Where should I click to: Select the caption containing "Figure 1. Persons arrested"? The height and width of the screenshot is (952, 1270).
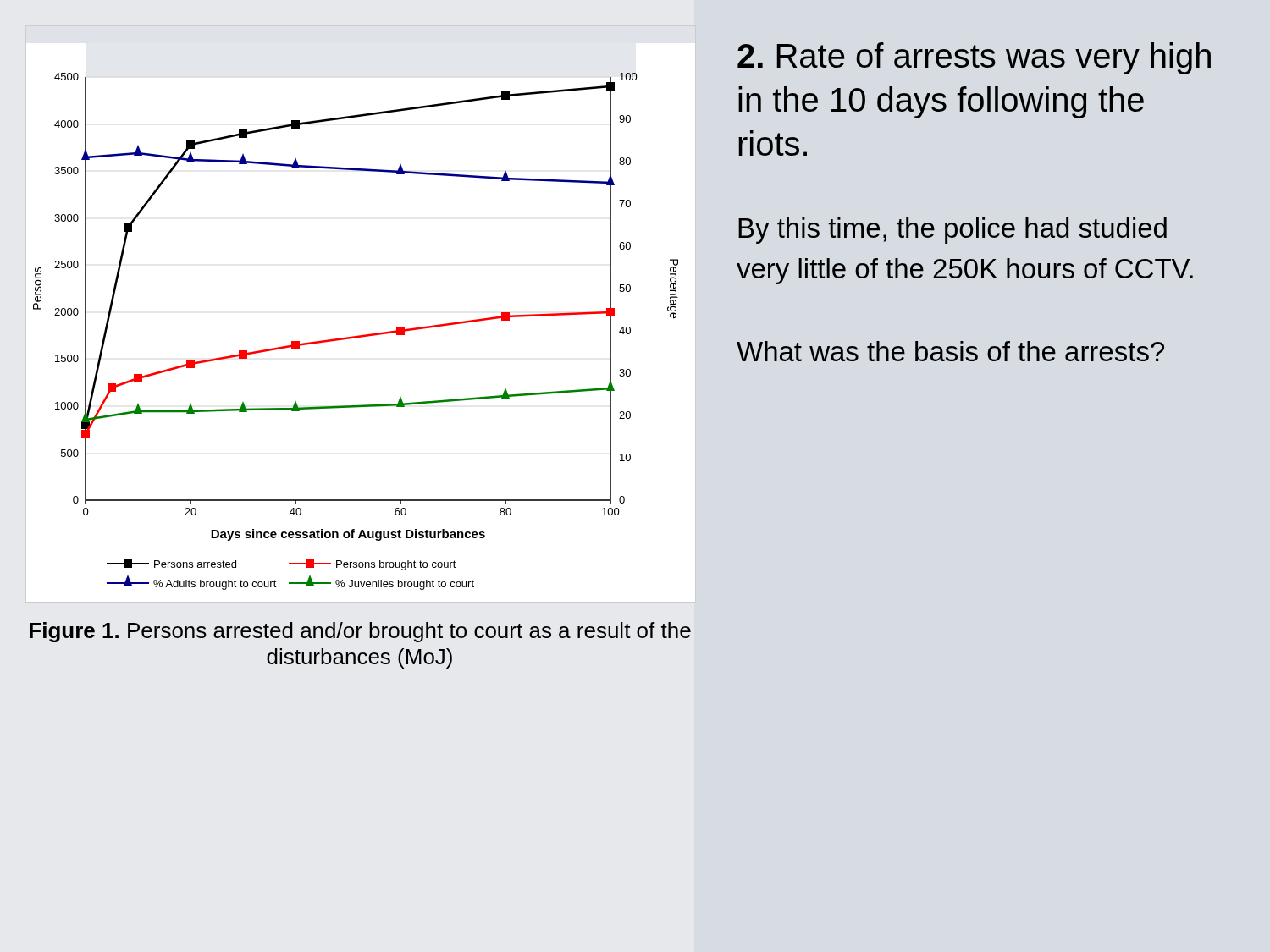point(360,644)
